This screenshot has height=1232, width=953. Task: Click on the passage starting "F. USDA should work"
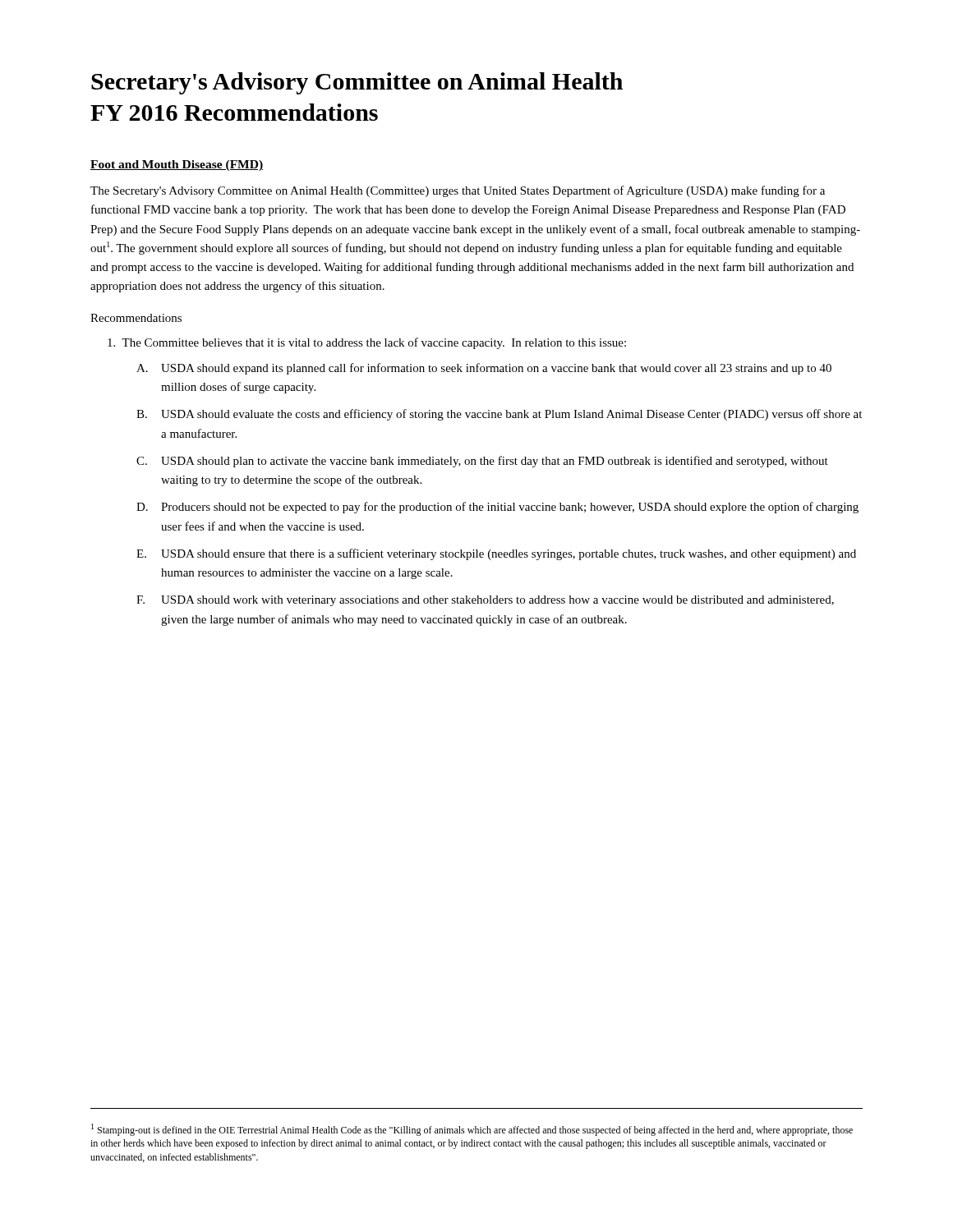coord(500,610)
